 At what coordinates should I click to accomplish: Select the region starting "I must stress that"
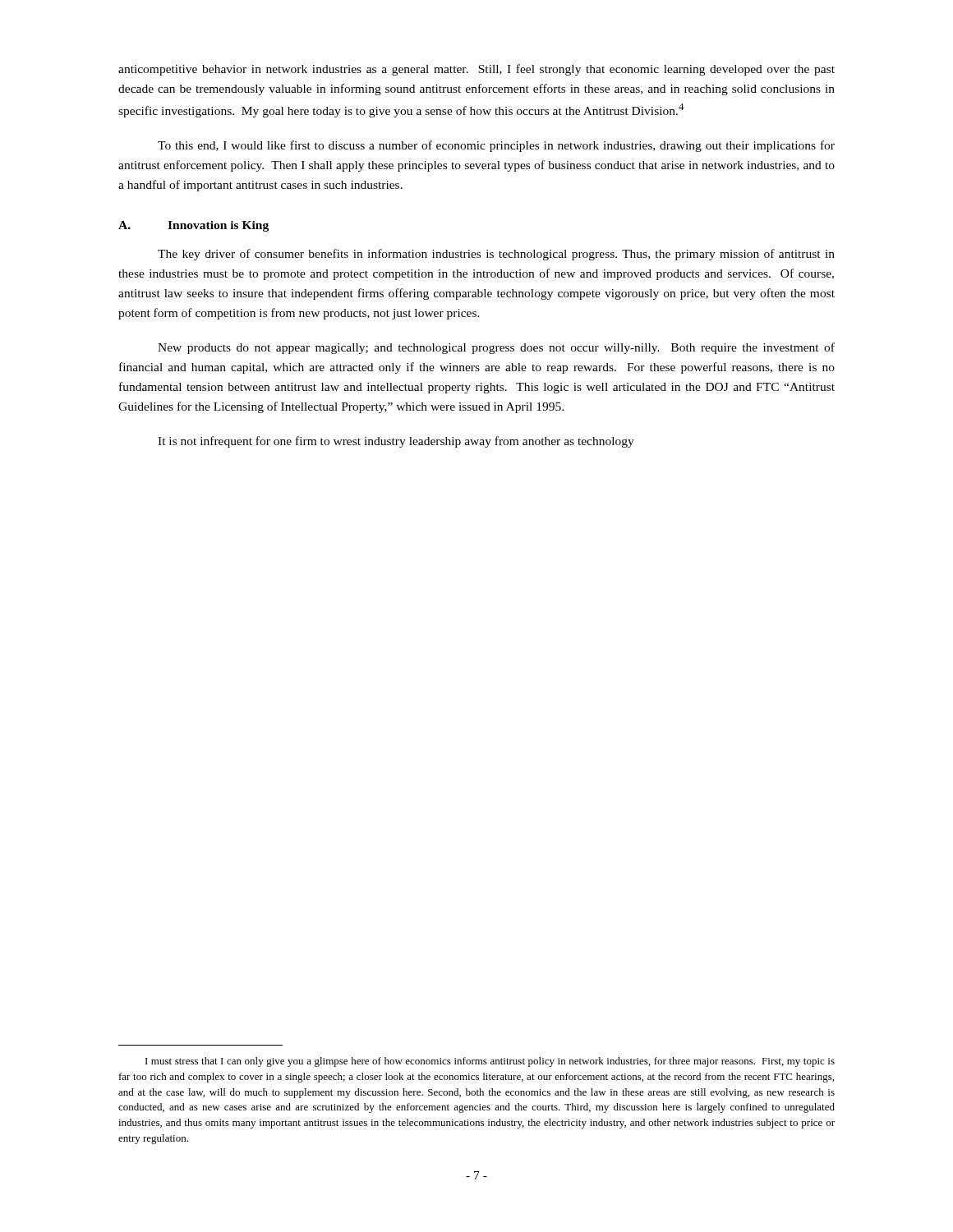click(476, 1099)
